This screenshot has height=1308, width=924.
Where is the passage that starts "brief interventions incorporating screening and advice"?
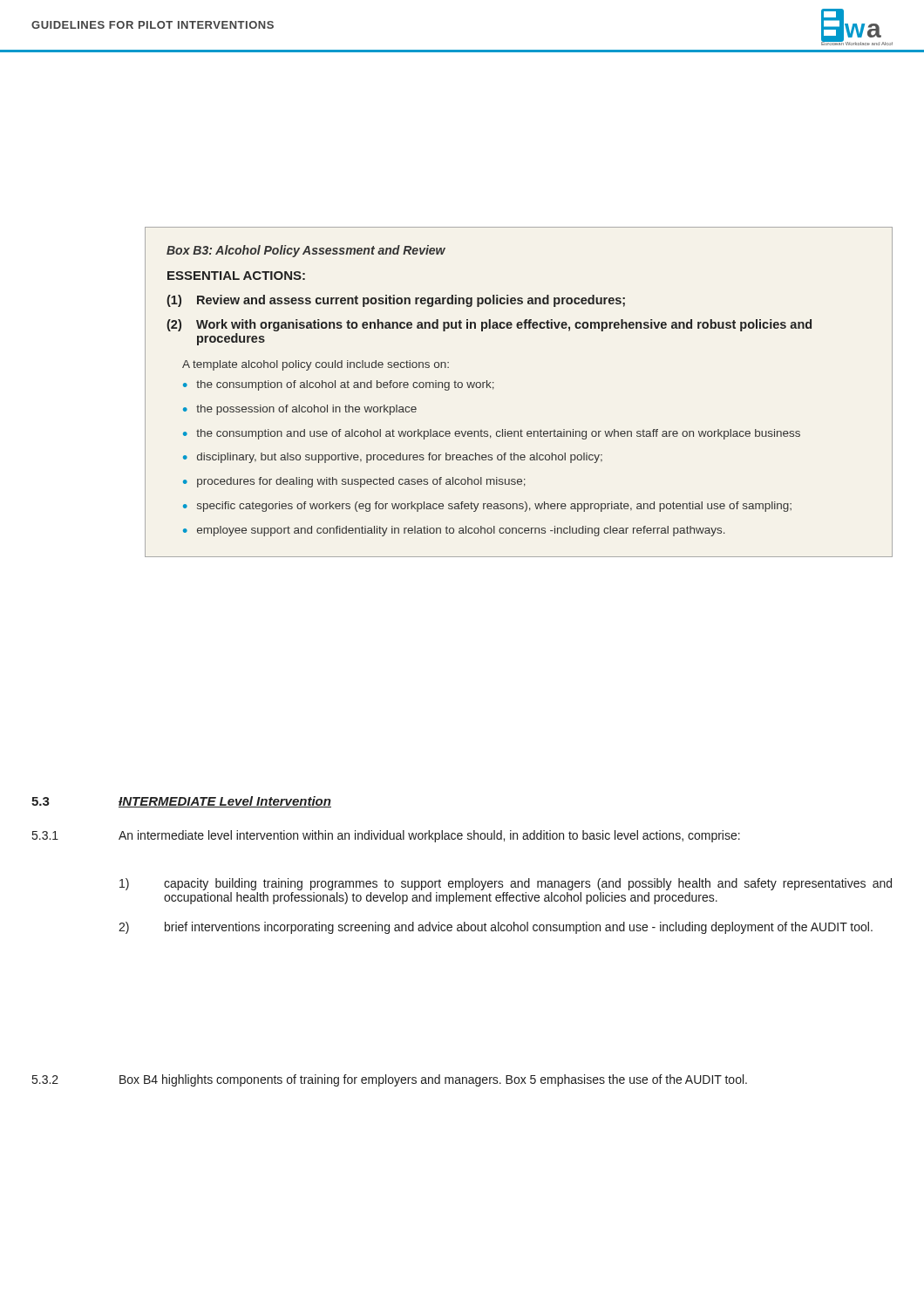pos(519,927)
